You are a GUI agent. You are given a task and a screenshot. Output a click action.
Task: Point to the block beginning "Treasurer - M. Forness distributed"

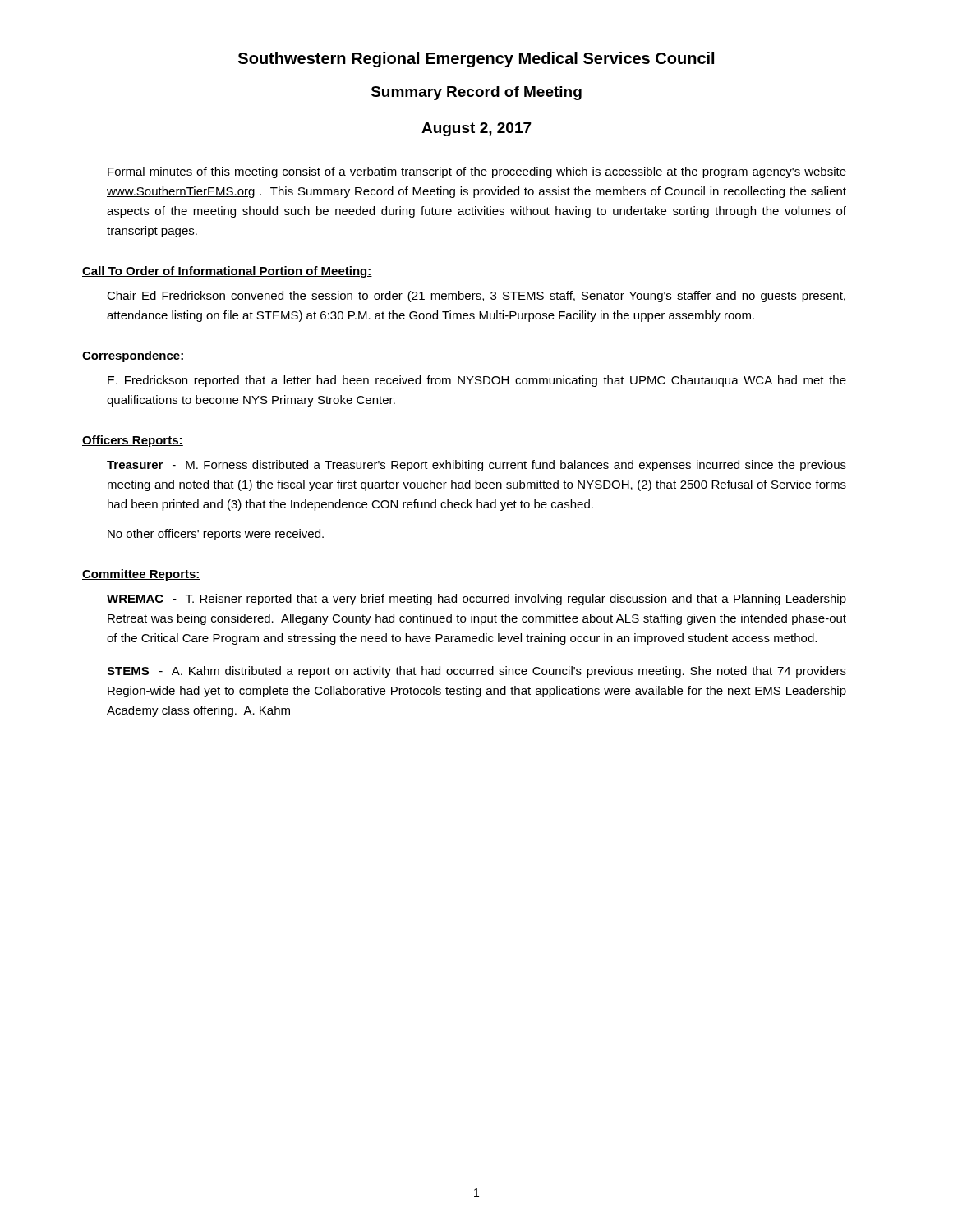pos(476,499)
